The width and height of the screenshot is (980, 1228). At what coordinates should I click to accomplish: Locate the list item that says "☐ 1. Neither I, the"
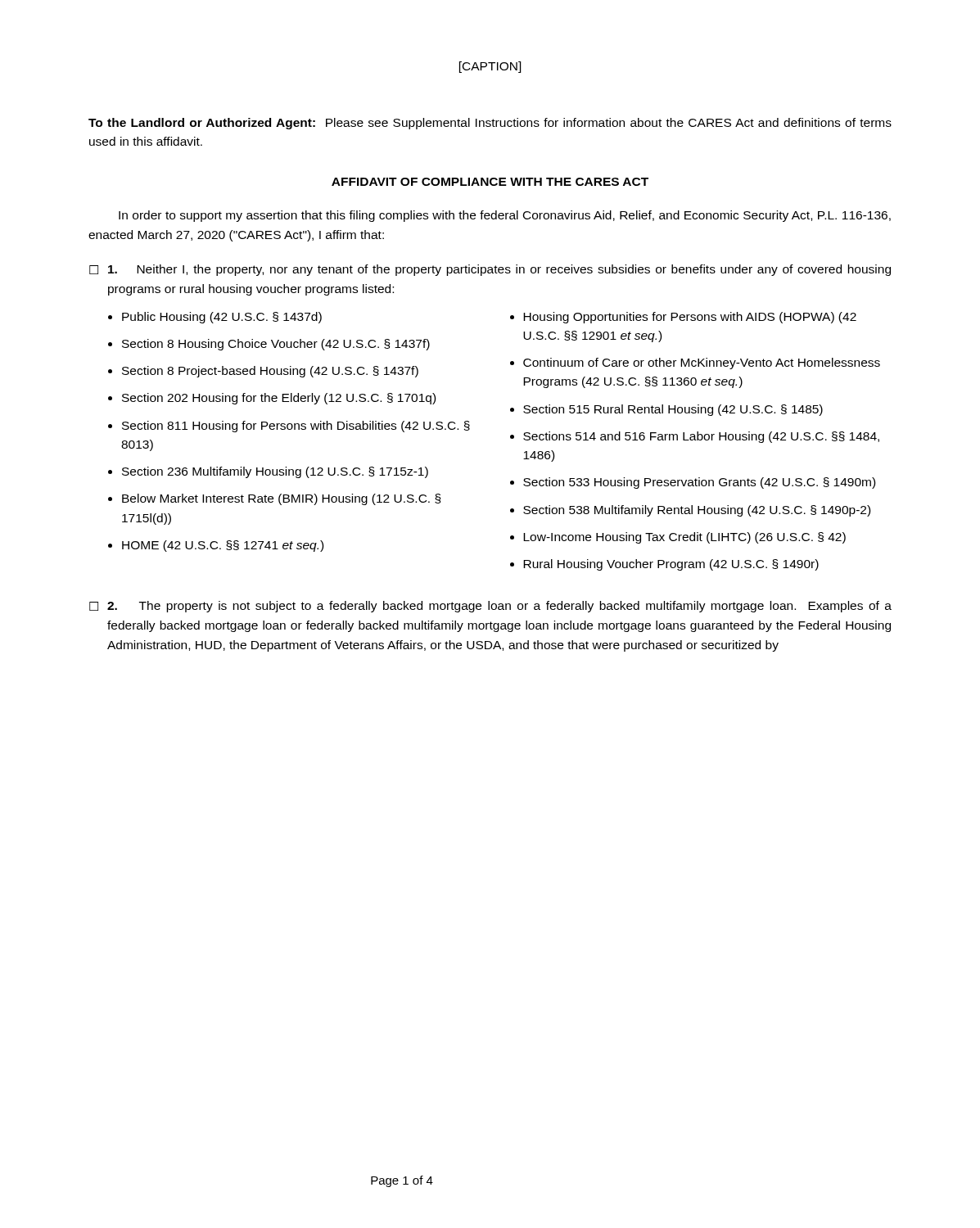coord(490,279)
